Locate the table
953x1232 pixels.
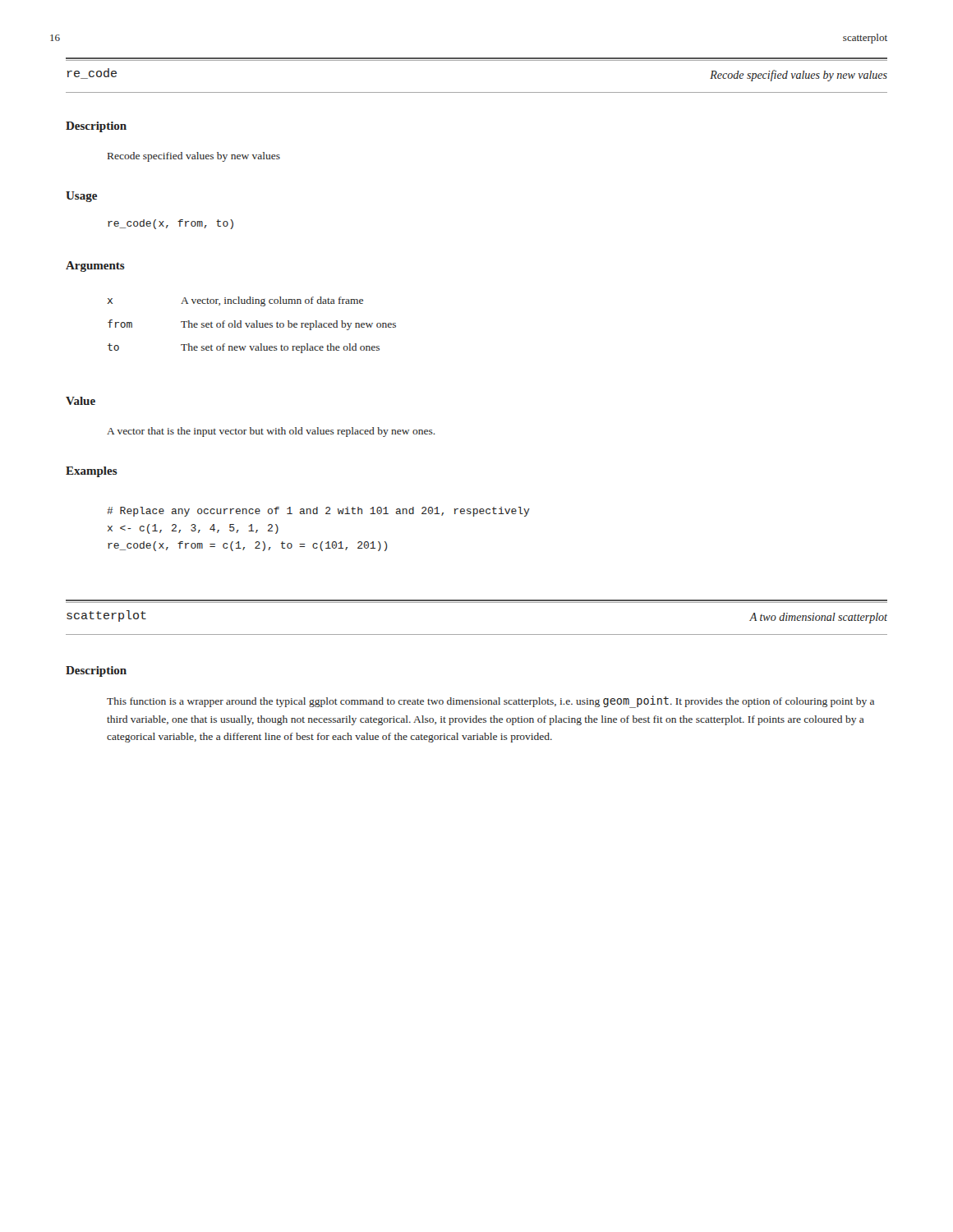(x=497, y=324)
